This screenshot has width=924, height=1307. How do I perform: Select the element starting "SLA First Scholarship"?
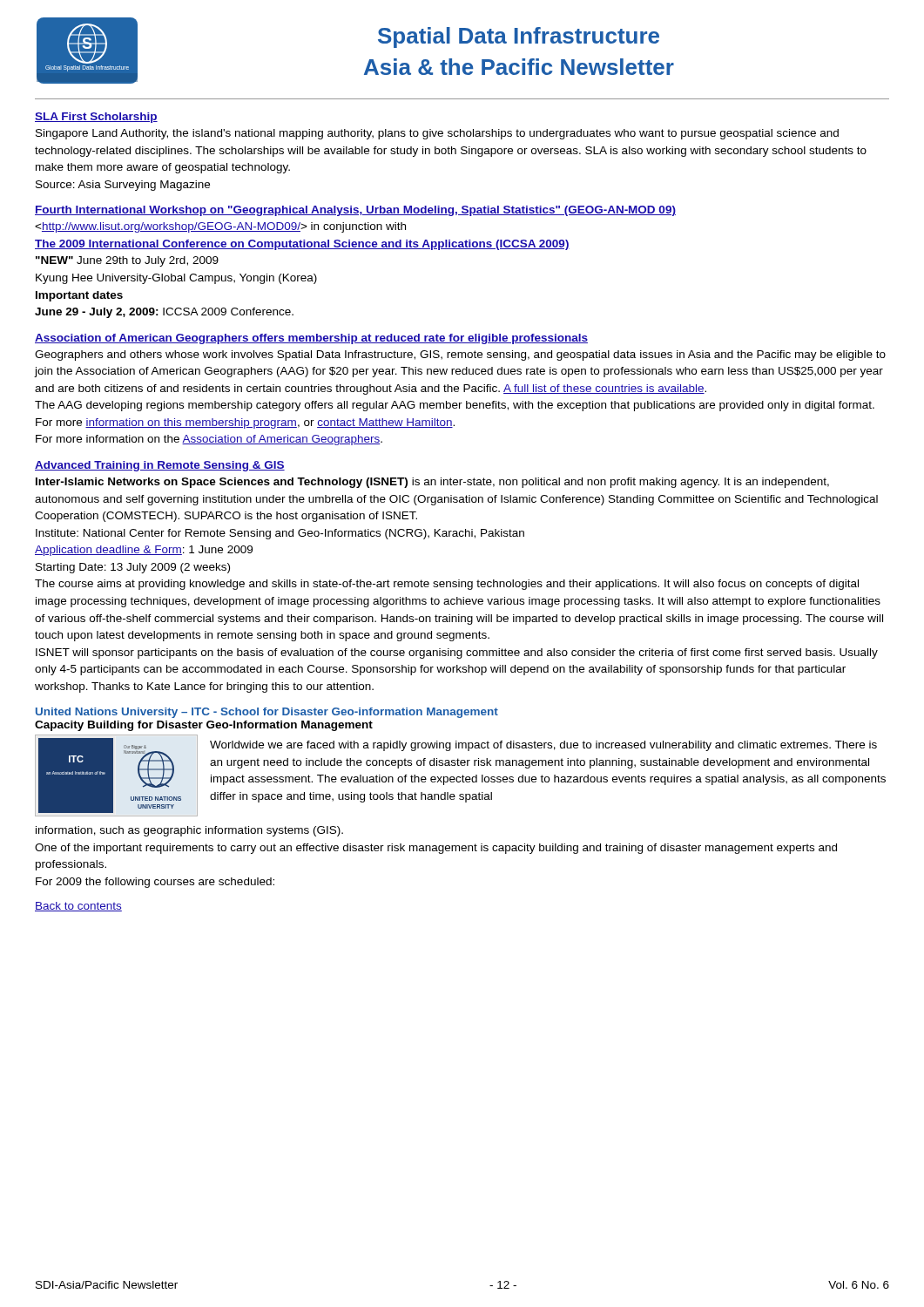pyautogui.click(x=96, y=116)
